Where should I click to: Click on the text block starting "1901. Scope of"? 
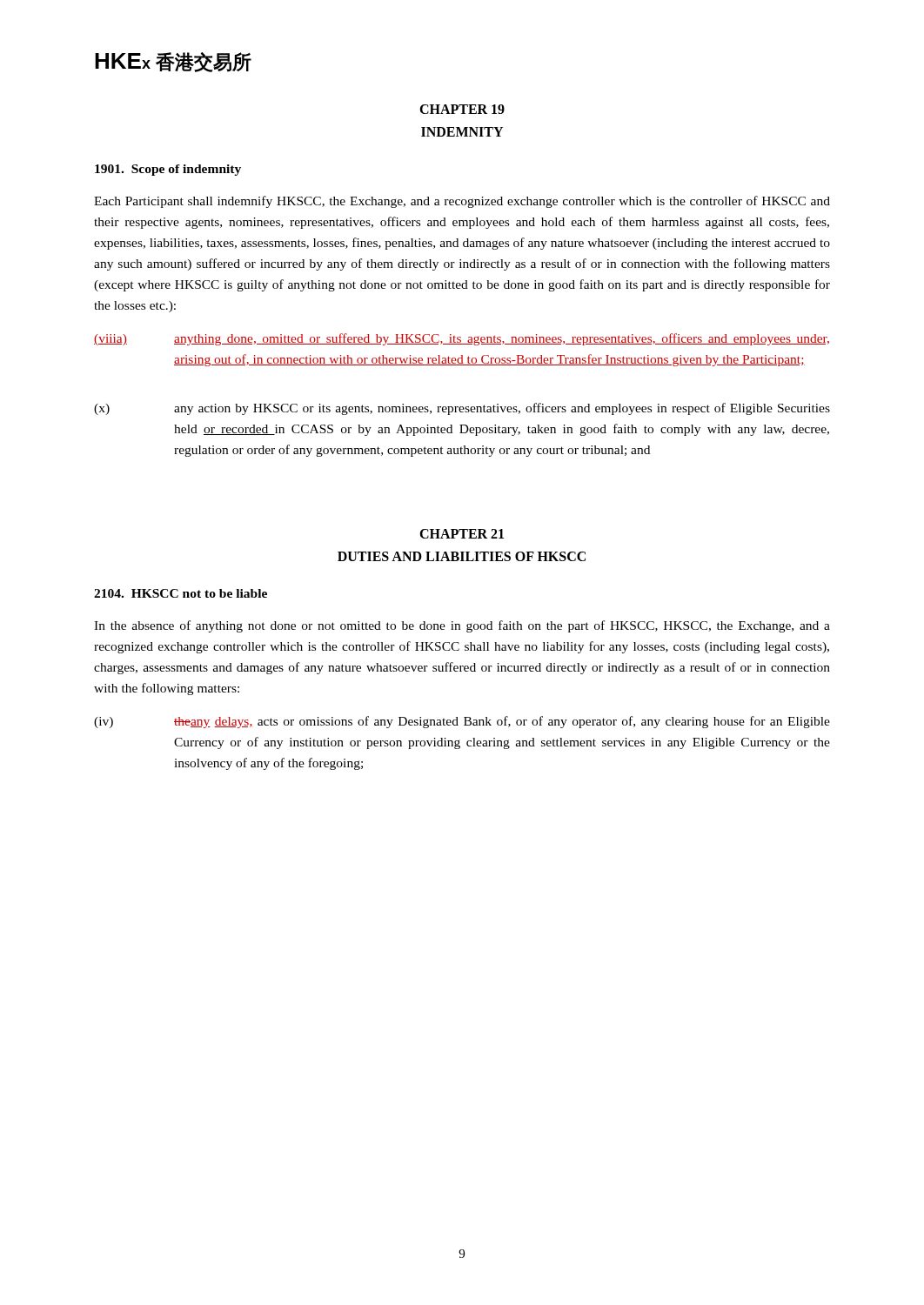[168, 168]
